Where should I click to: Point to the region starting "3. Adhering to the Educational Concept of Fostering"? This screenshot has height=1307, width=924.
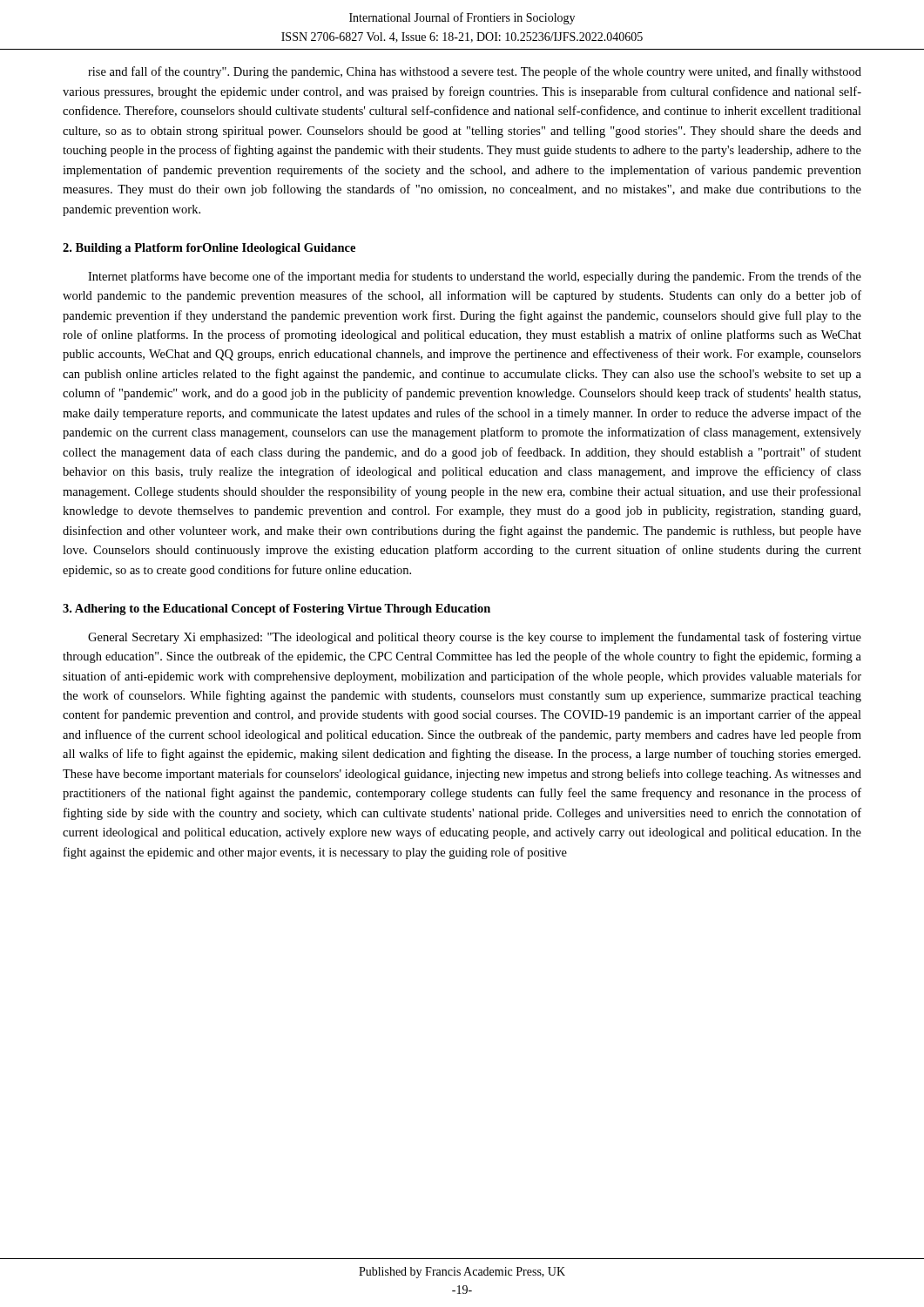[277, 608]
